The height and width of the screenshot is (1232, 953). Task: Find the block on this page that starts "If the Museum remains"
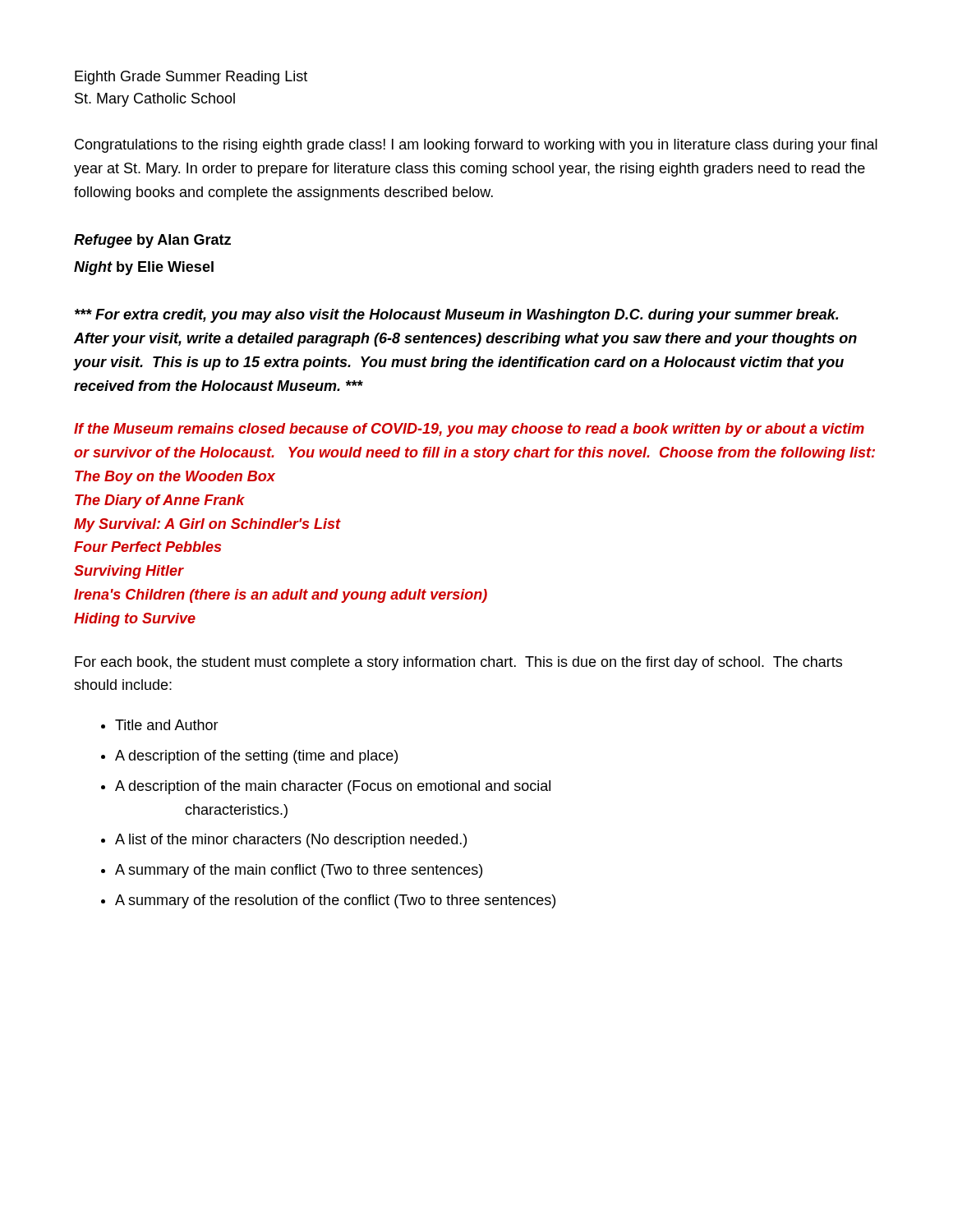(x=469, y=430)
